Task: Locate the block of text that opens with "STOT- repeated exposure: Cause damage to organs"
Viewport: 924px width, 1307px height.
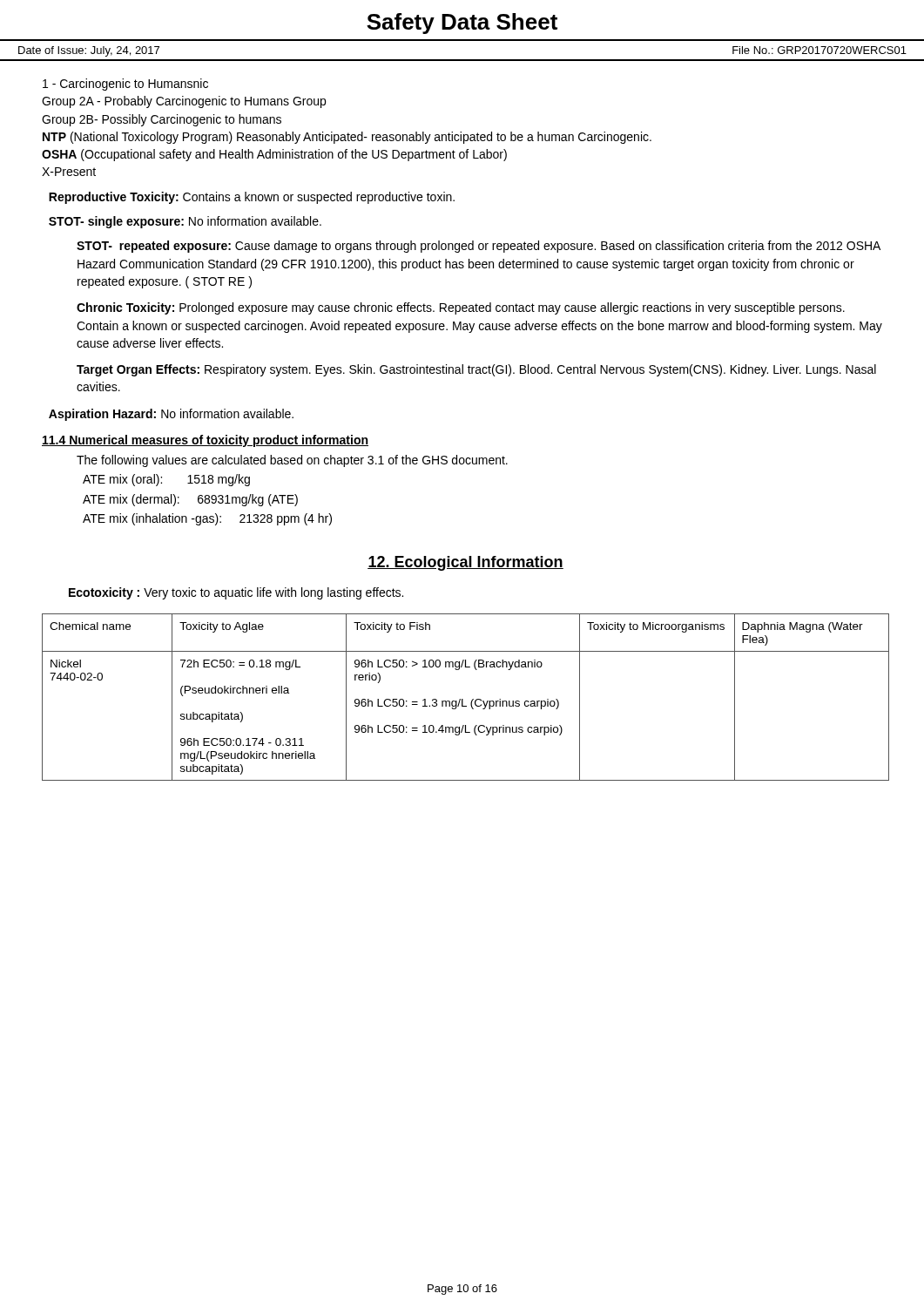Action: [465, 264]
